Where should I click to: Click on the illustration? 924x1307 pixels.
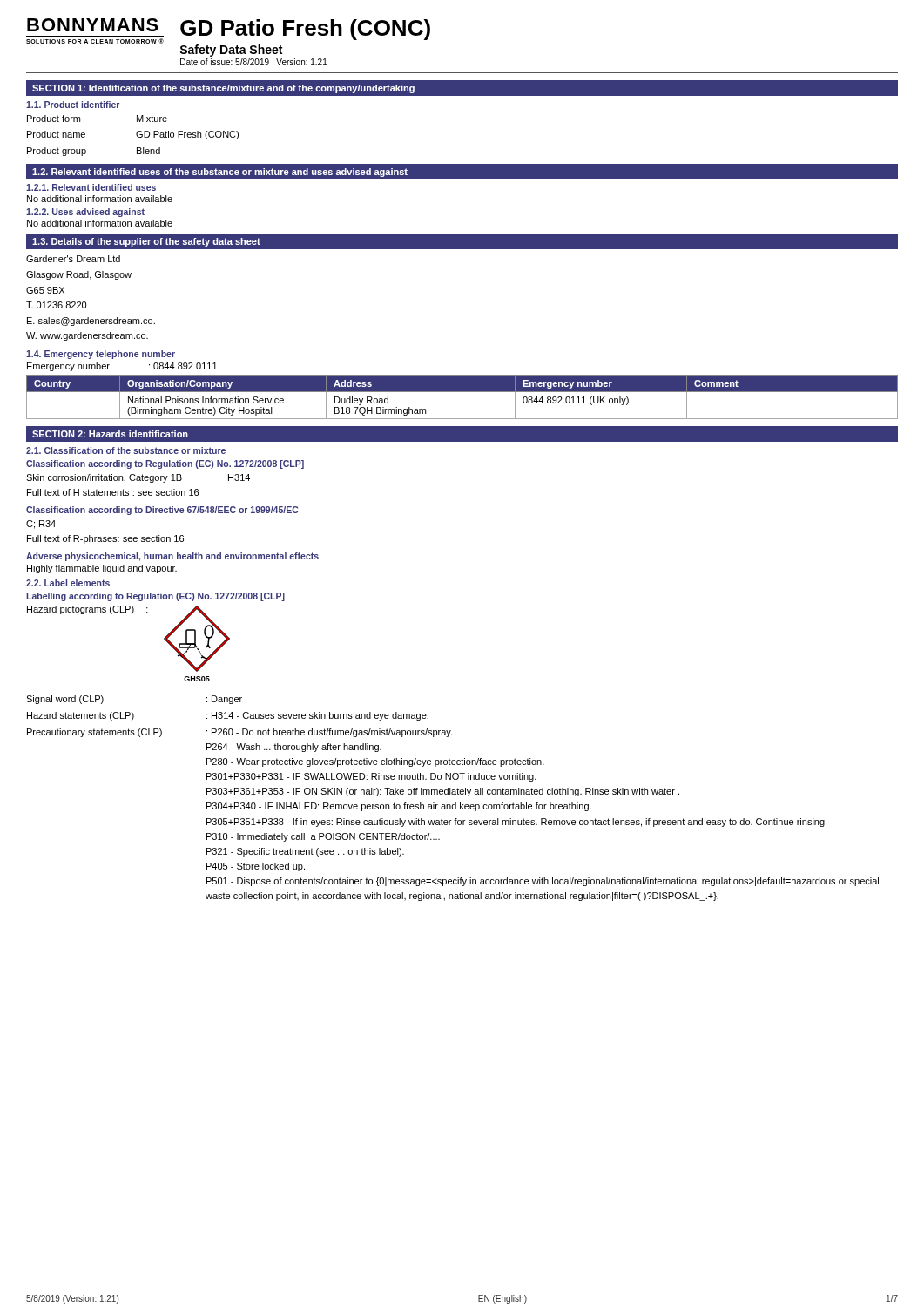click(x=197, y=646)
